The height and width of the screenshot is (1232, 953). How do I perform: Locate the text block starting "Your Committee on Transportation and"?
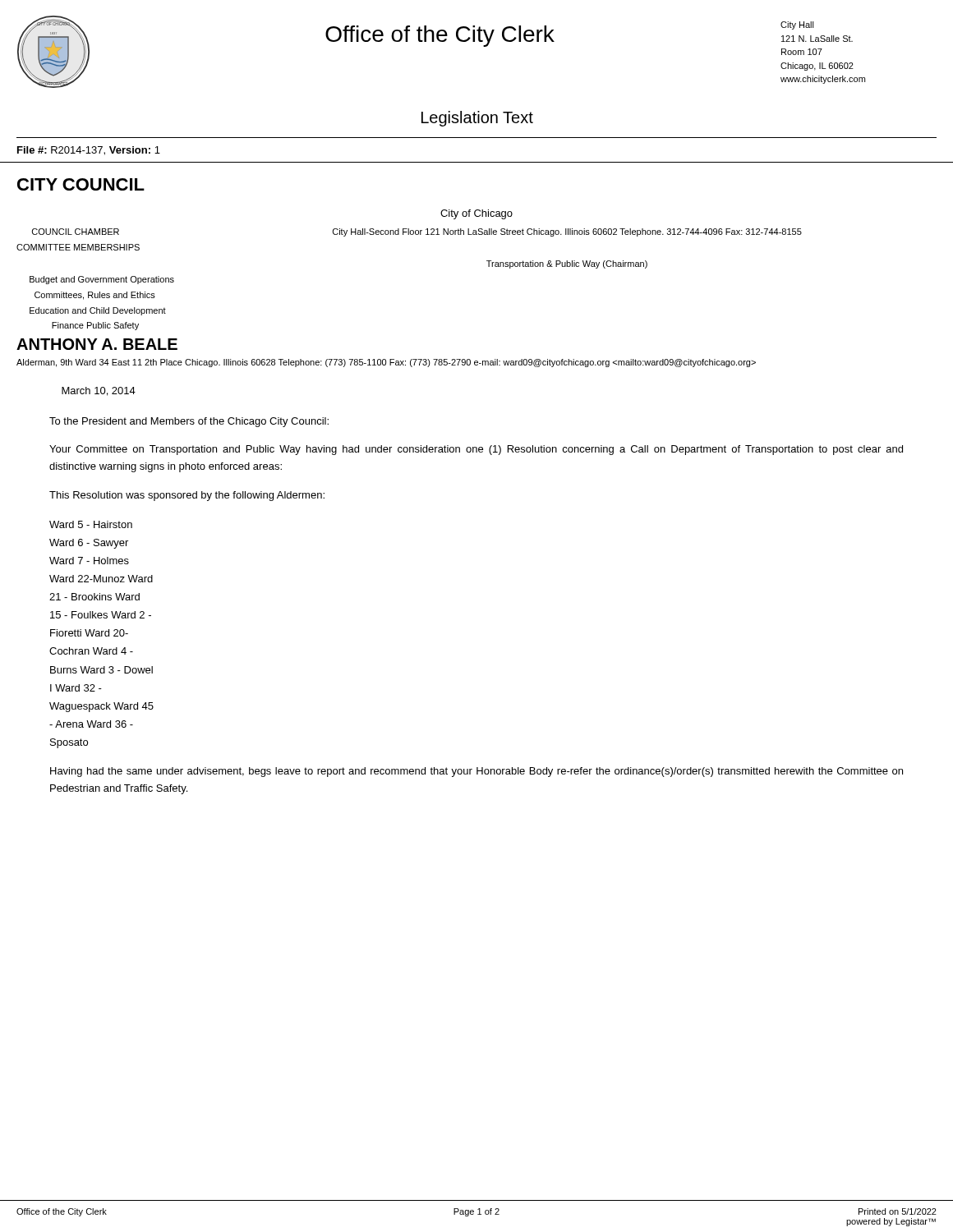pyautogui.click(x=476, y=458)
